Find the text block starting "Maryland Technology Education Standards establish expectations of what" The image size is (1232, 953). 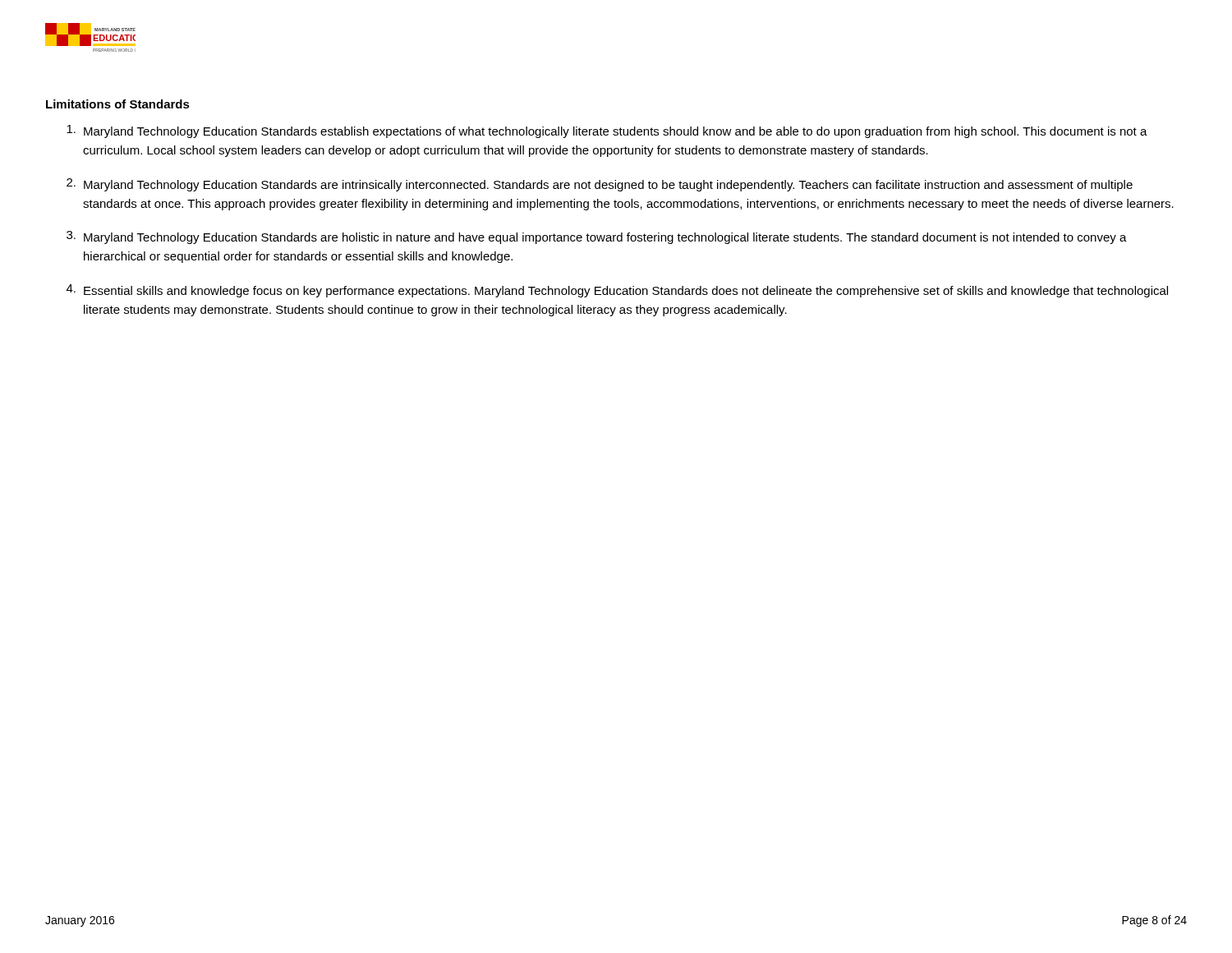coord(616,141)
